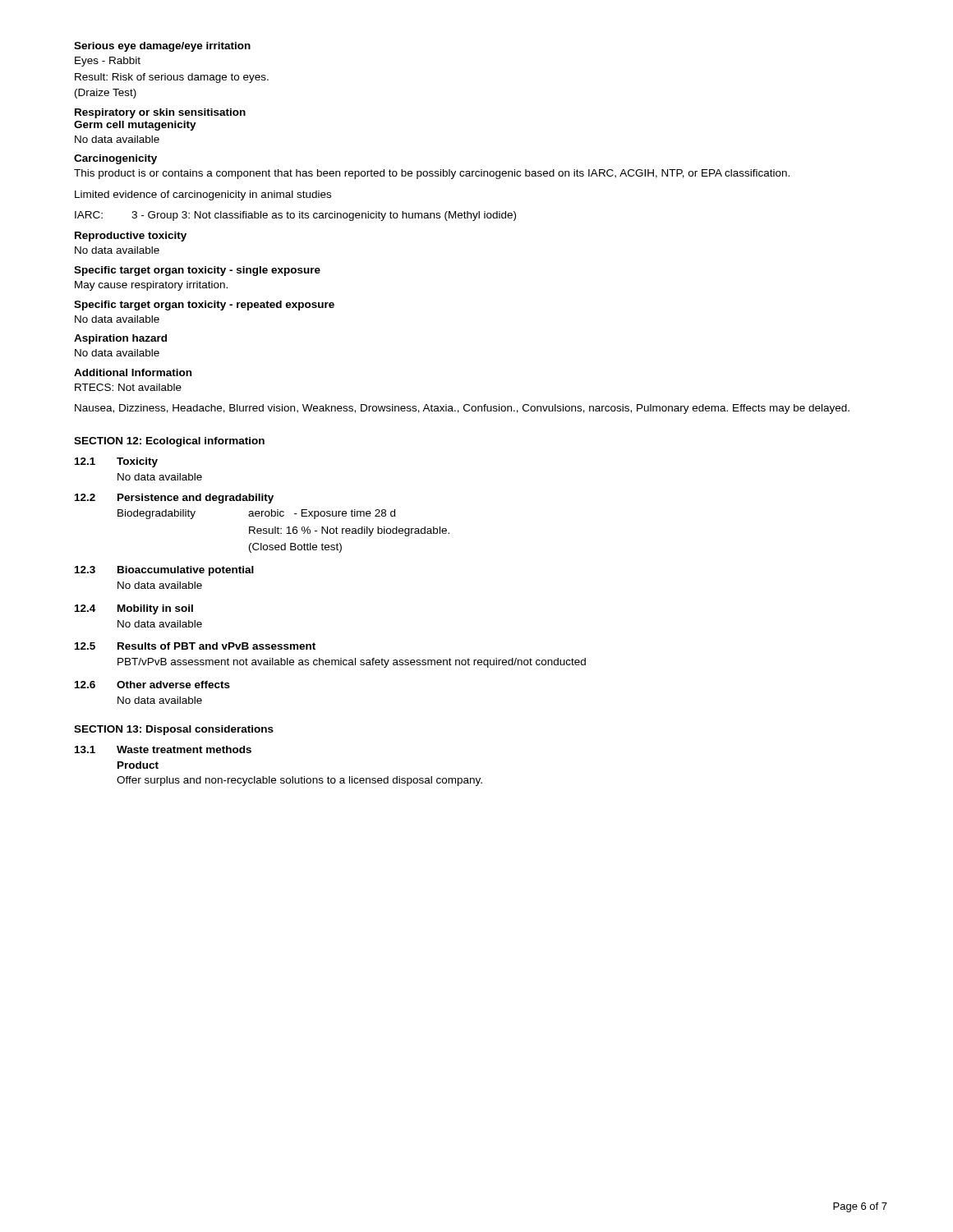Select the section header with the text "Respiratory or skin sensitisationGerm cell mutagenicity"
The width and height of the screenshot is (953, 1232).
tap(160, 118)
